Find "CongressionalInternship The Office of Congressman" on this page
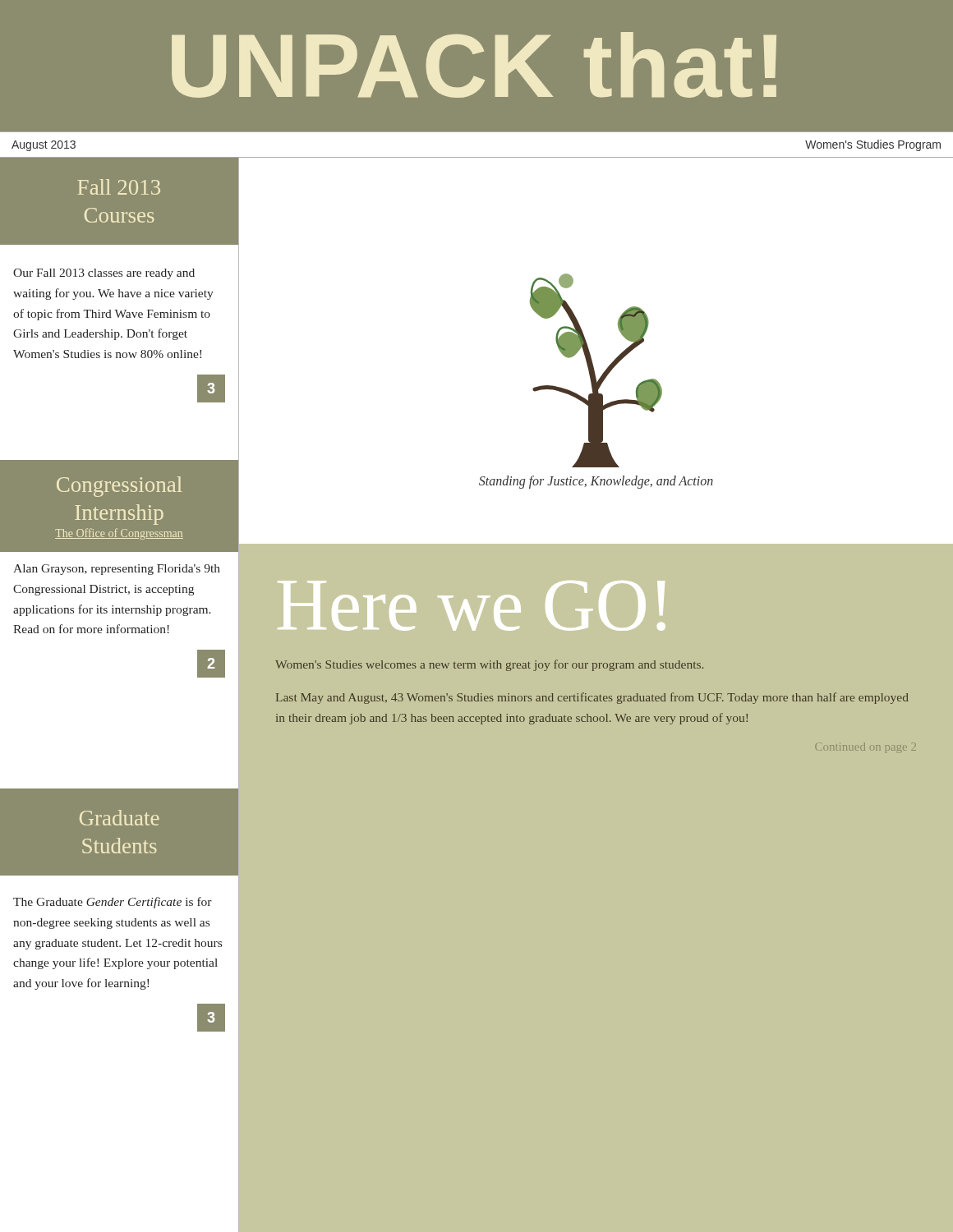The image size is (953, 1232). point(119,510)
